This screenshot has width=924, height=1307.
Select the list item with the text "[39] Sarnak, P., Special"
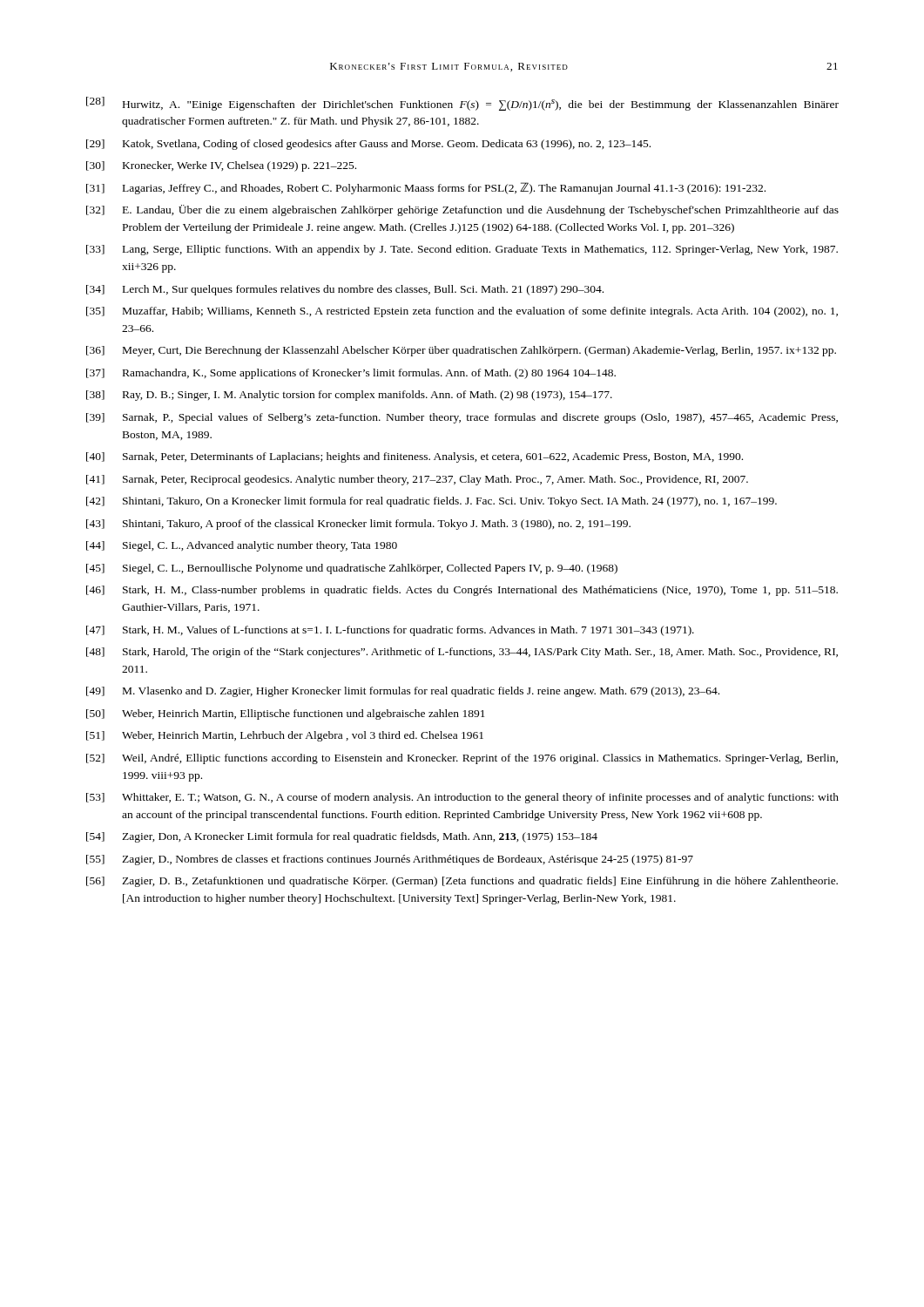[462, 426]
